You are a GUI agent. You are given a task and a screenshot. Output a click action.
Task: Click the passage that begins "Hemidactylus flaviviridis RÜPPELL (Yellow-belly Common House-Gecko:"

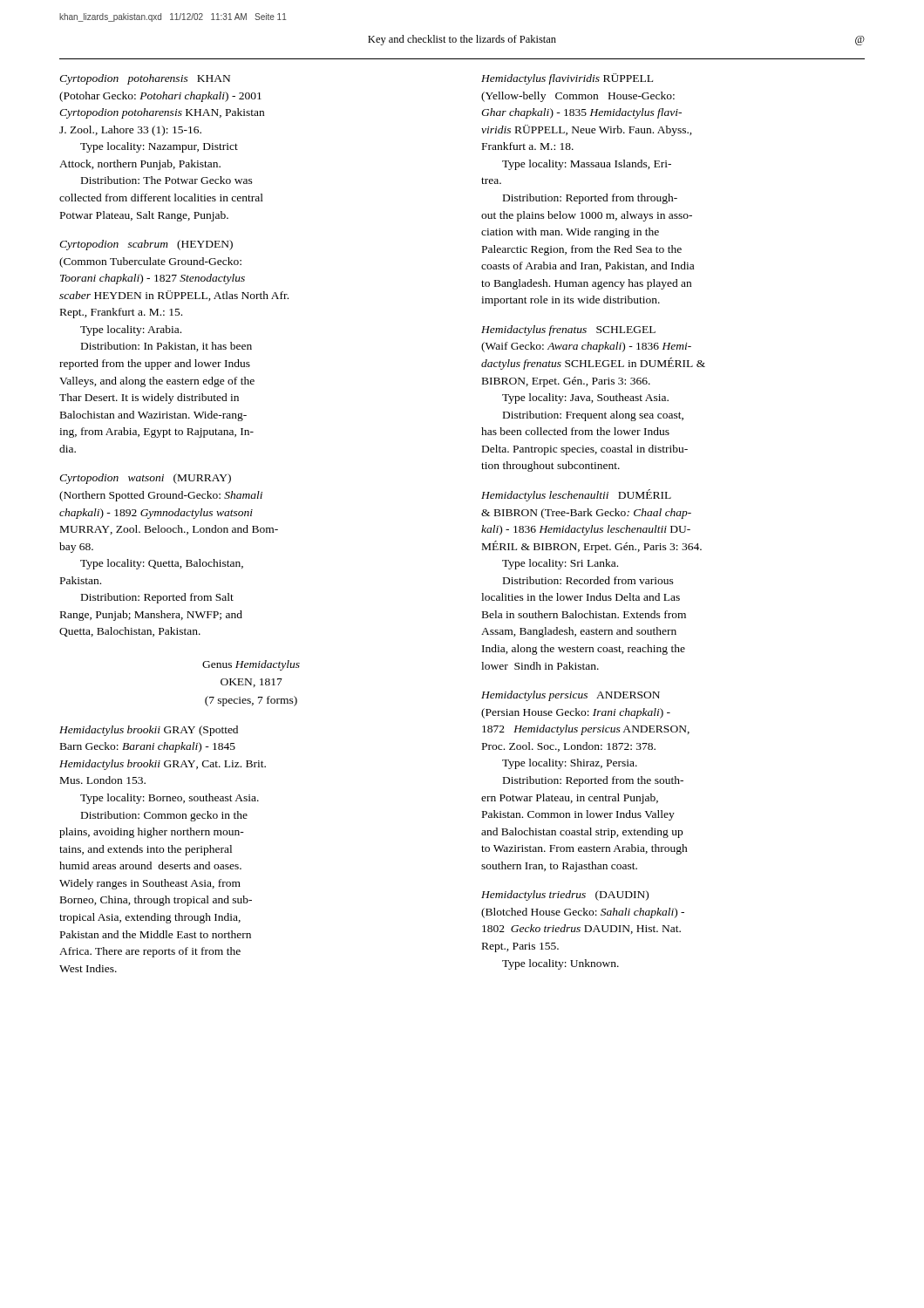click(673, 189)
